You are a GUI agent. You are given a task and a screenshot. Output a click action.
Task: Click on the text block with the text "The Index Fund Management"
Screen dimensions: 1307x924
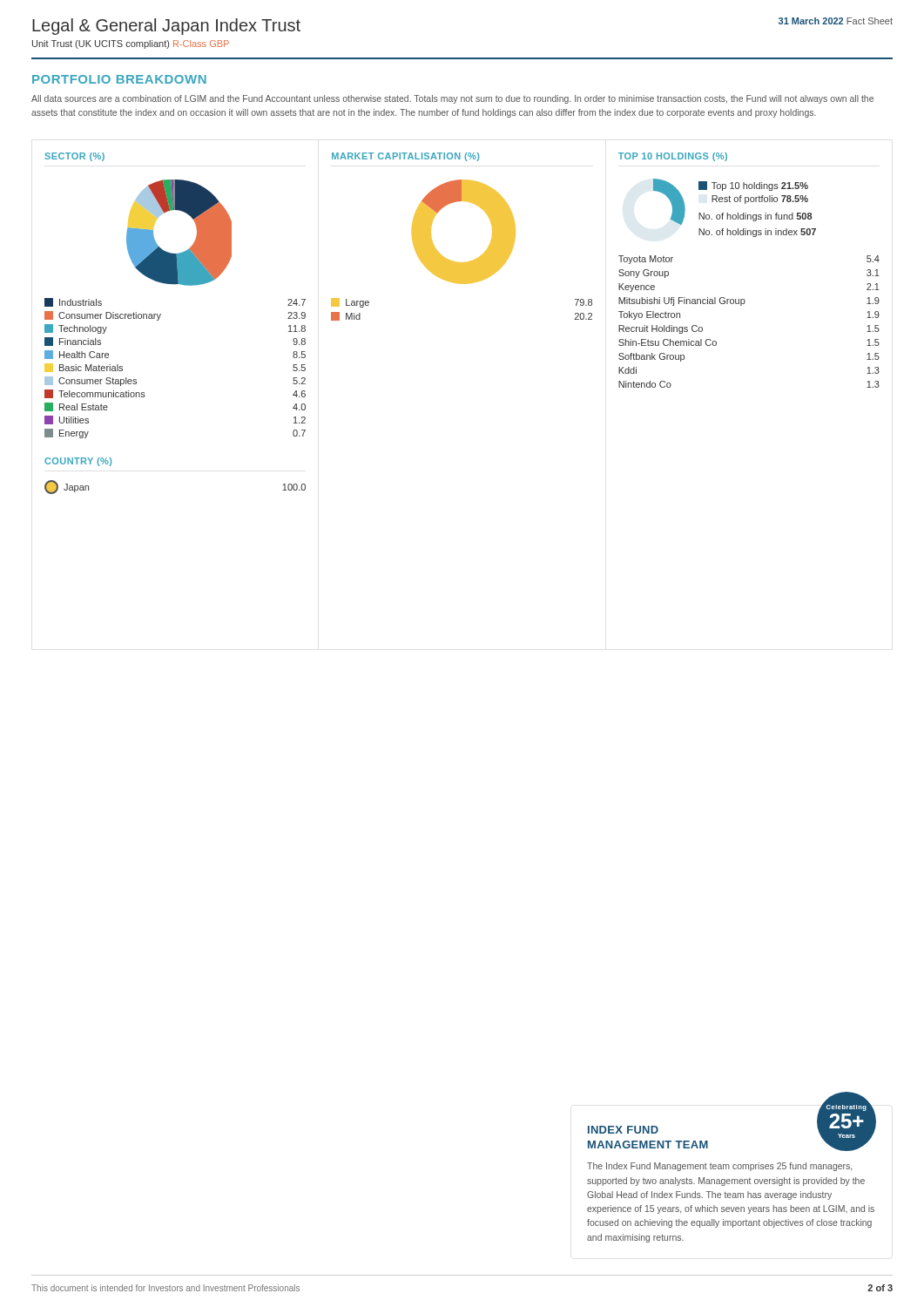[x=731, y=1202]
